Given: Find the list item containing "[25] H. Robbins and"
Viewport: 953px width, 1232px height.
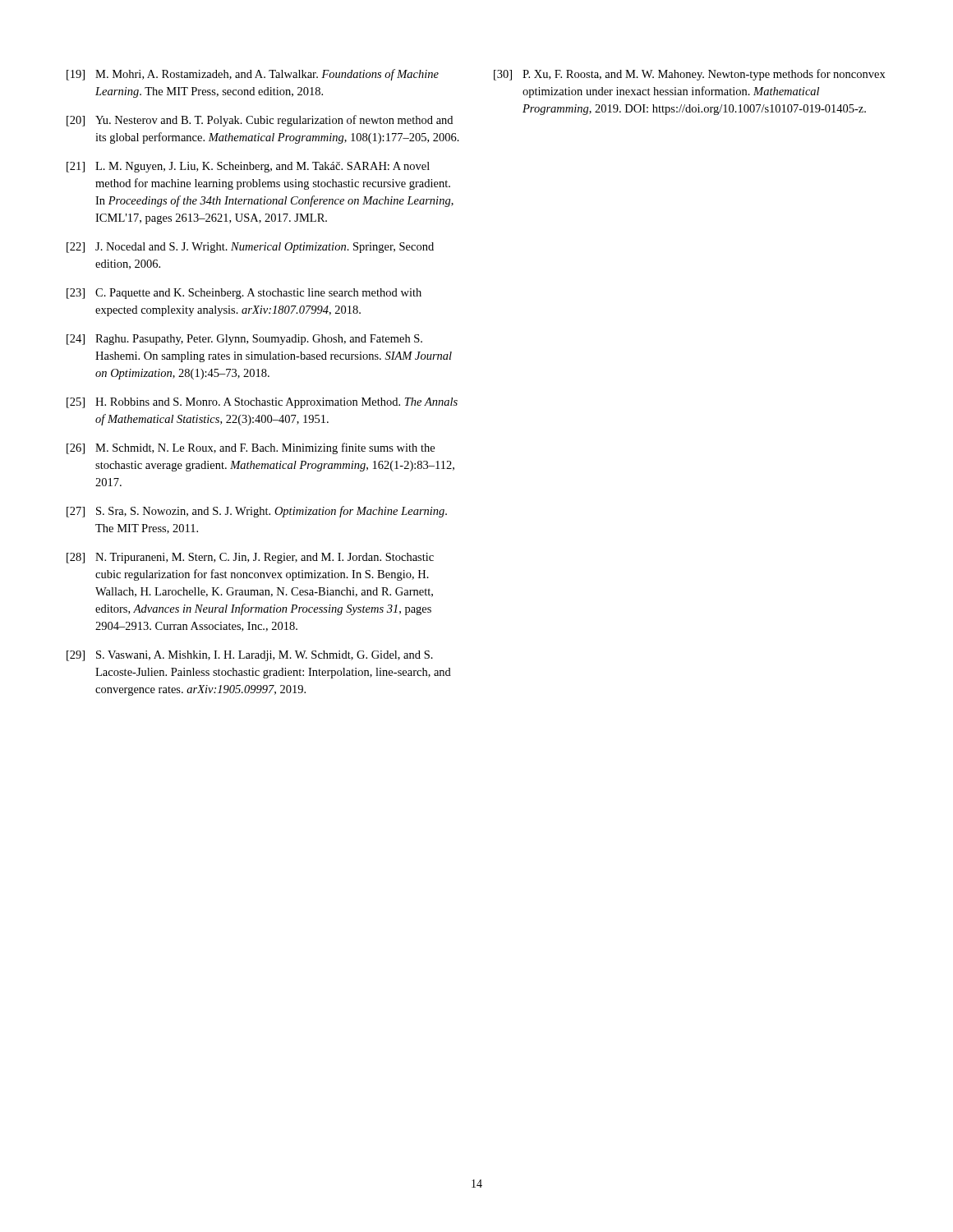Looking at the screenshot, I should pyautogui.click(x=263, y=411).
